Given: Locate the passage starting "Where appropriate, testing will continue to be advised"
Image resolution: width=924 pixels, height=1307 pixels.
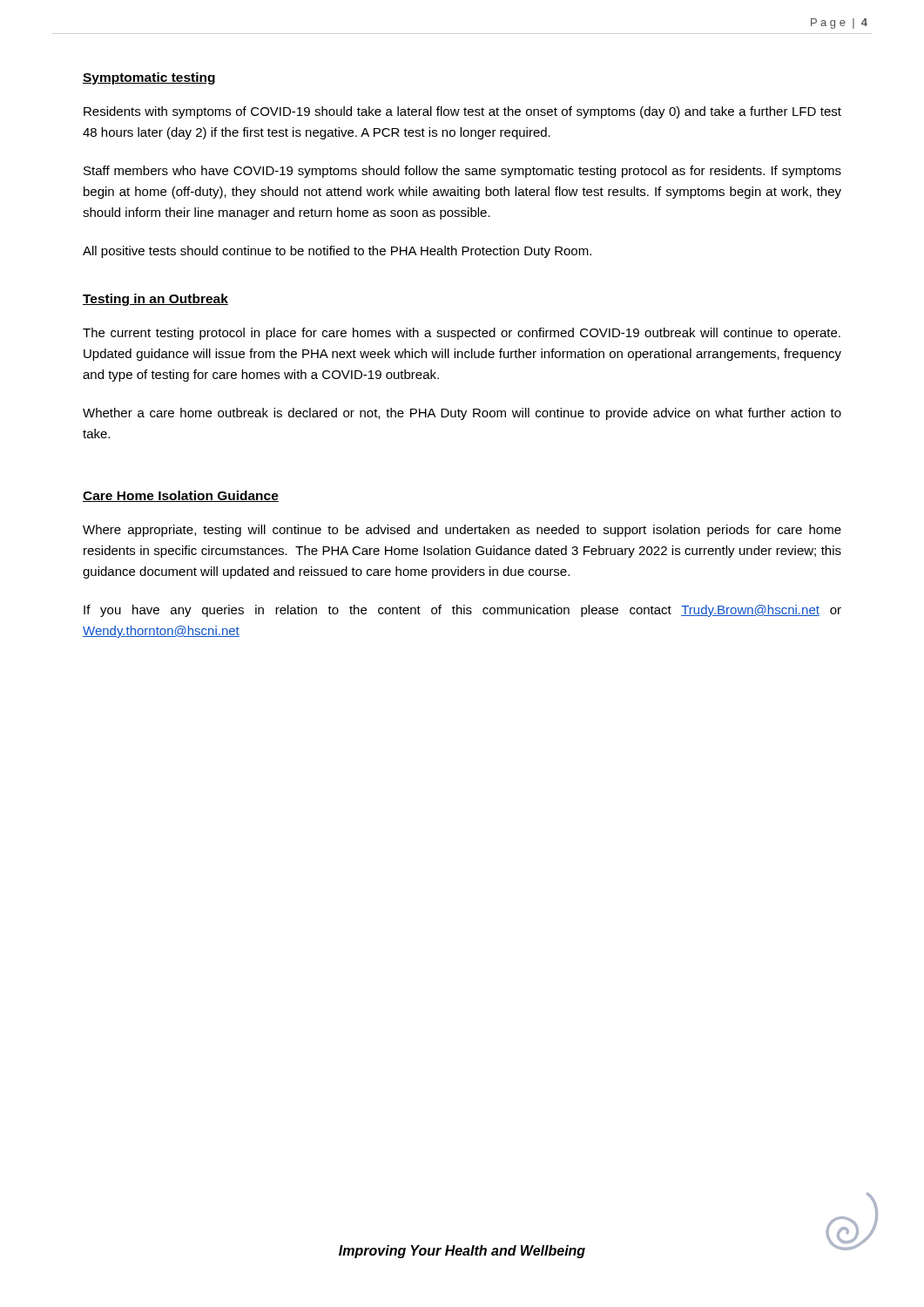Looking at the screenshot, I should coord(462,550).
